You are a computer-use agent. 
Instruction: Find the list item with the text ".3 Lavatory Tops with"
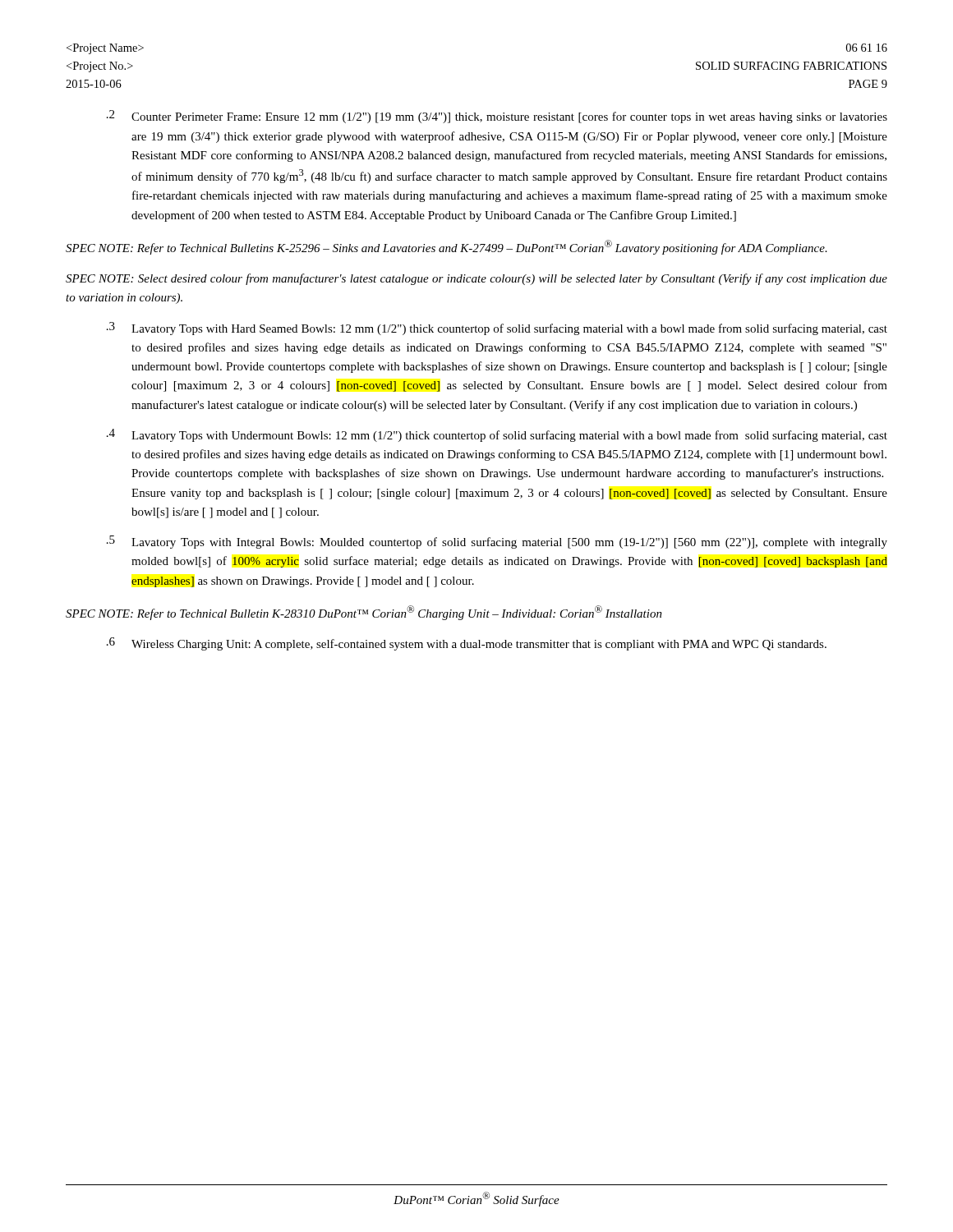476,367
